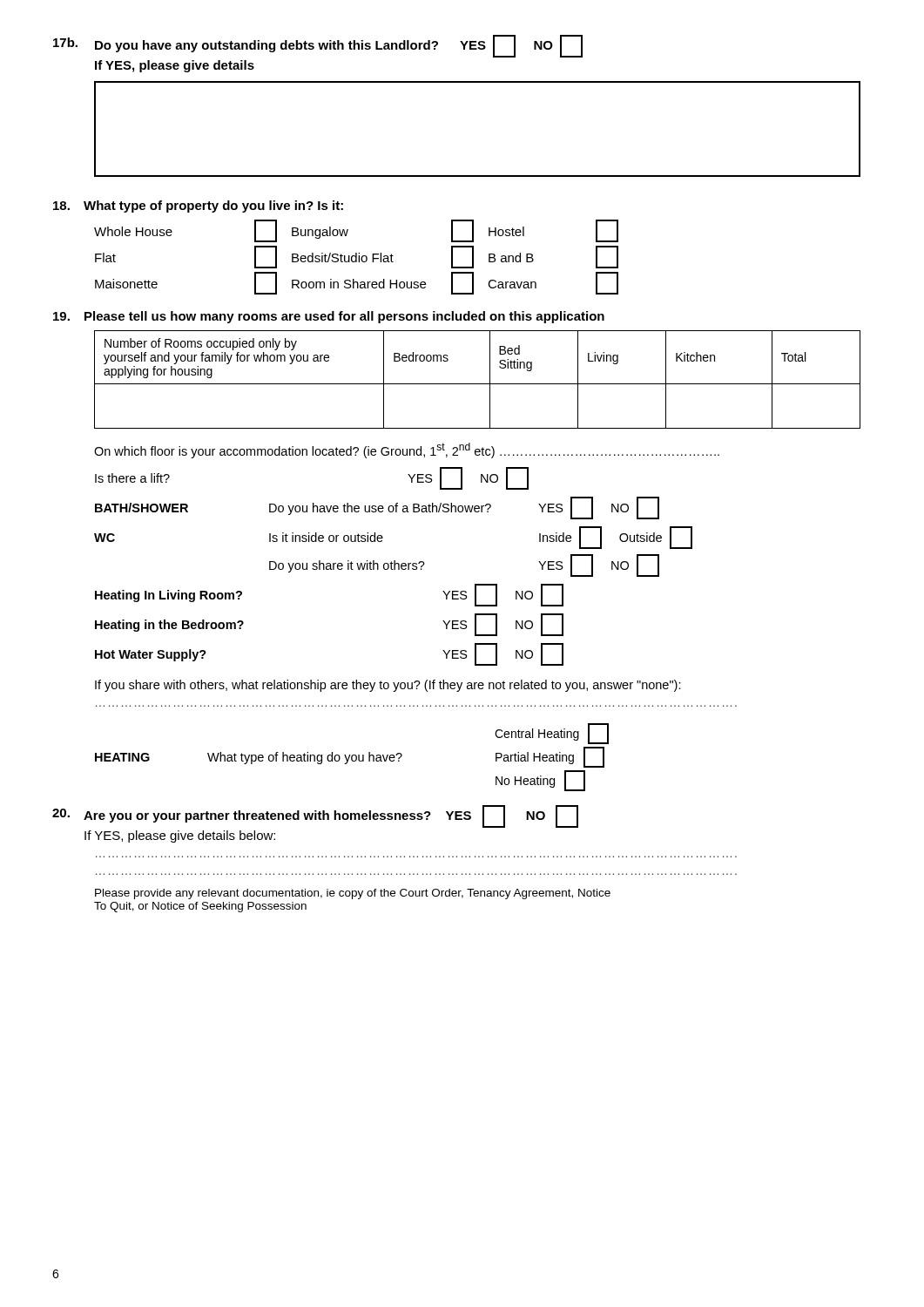Find the section header that says "18. What type of property do you"
Image resolution: width=924 pixels, height=1307 pixels.
pos(198,205)
